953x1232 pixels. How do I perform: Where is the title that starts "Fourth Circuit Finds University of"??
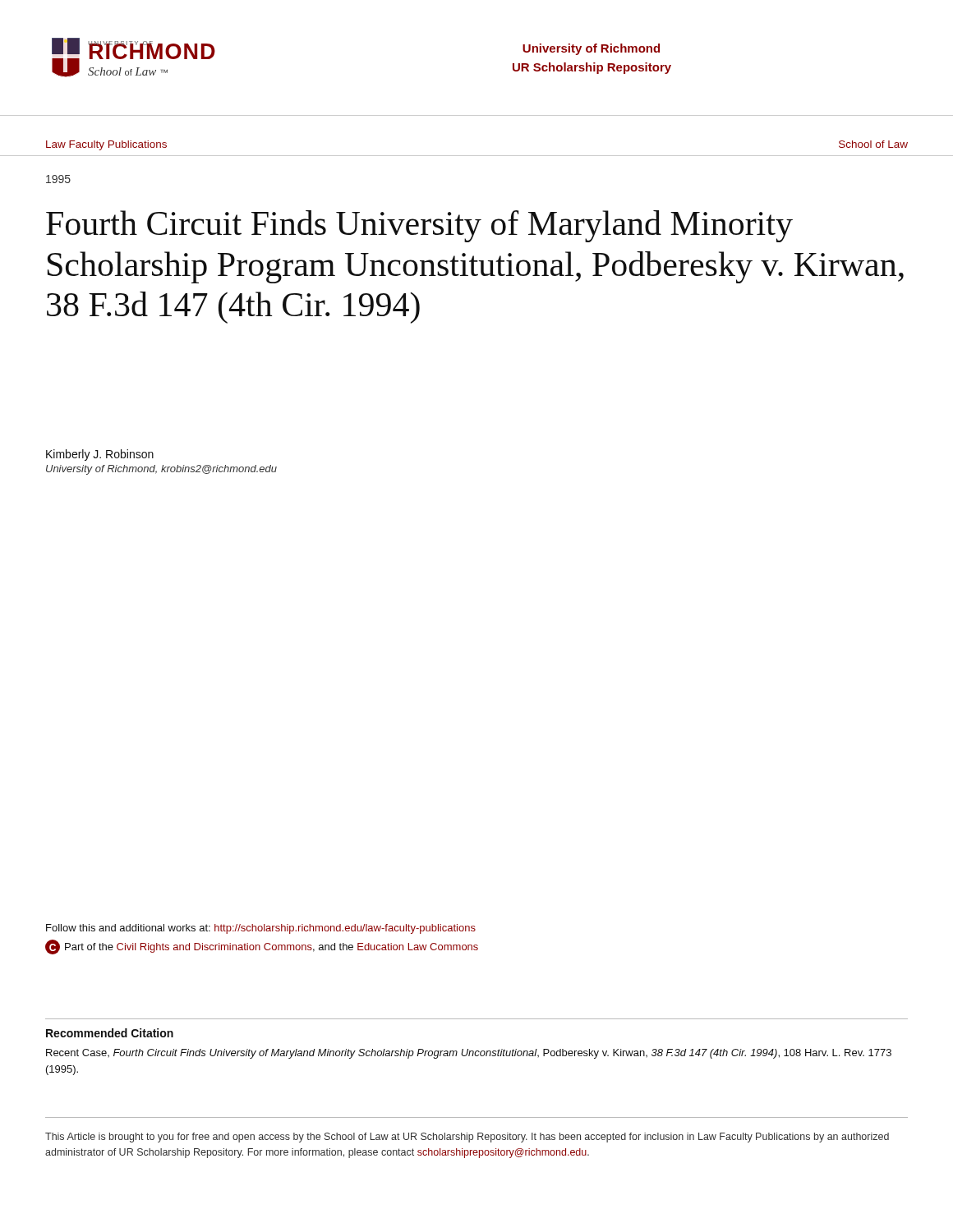click(475, 264)
